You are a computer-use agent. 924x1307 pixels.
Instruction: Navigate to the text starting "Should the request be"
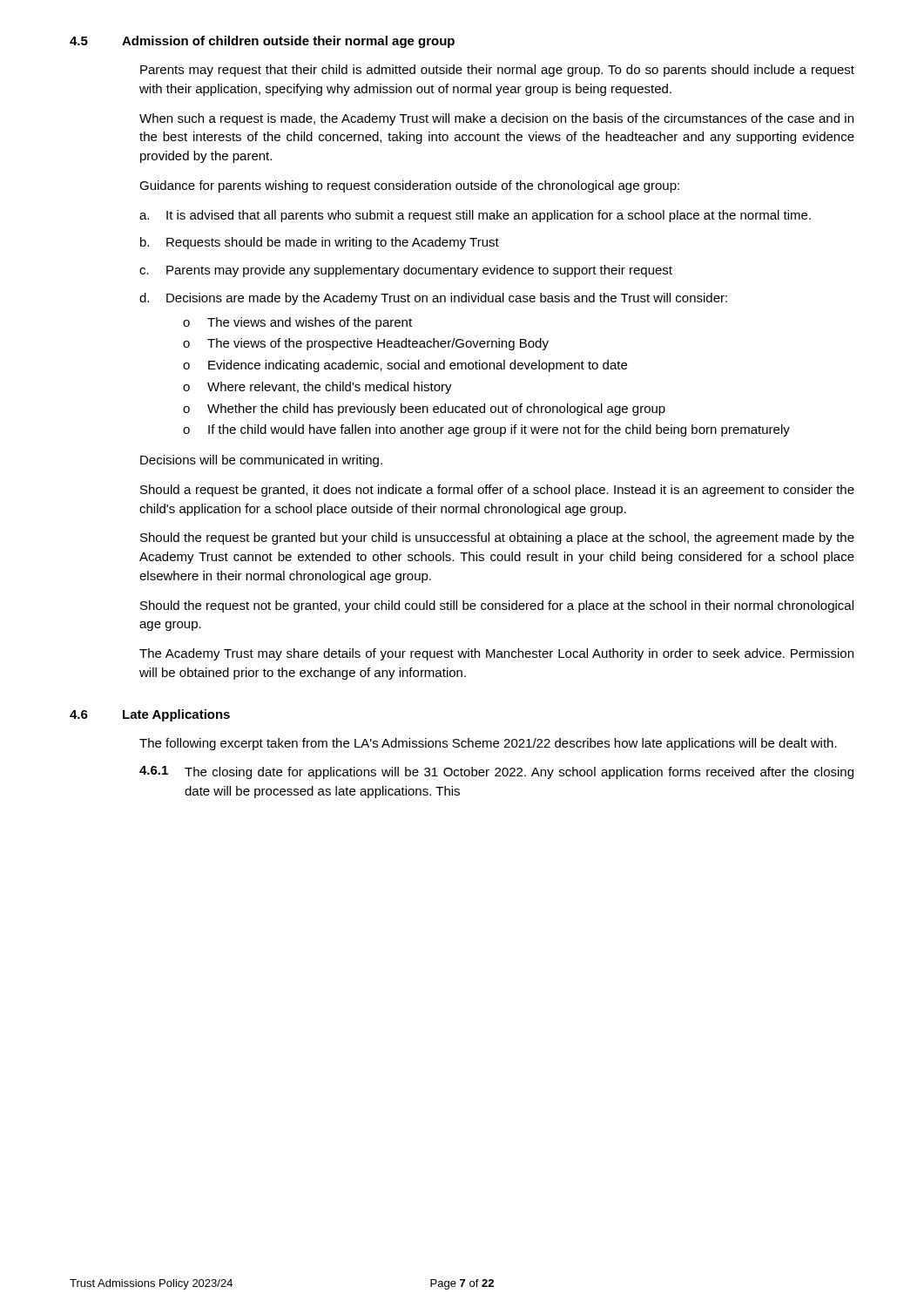pyautogui.click(x=497, y=556)
